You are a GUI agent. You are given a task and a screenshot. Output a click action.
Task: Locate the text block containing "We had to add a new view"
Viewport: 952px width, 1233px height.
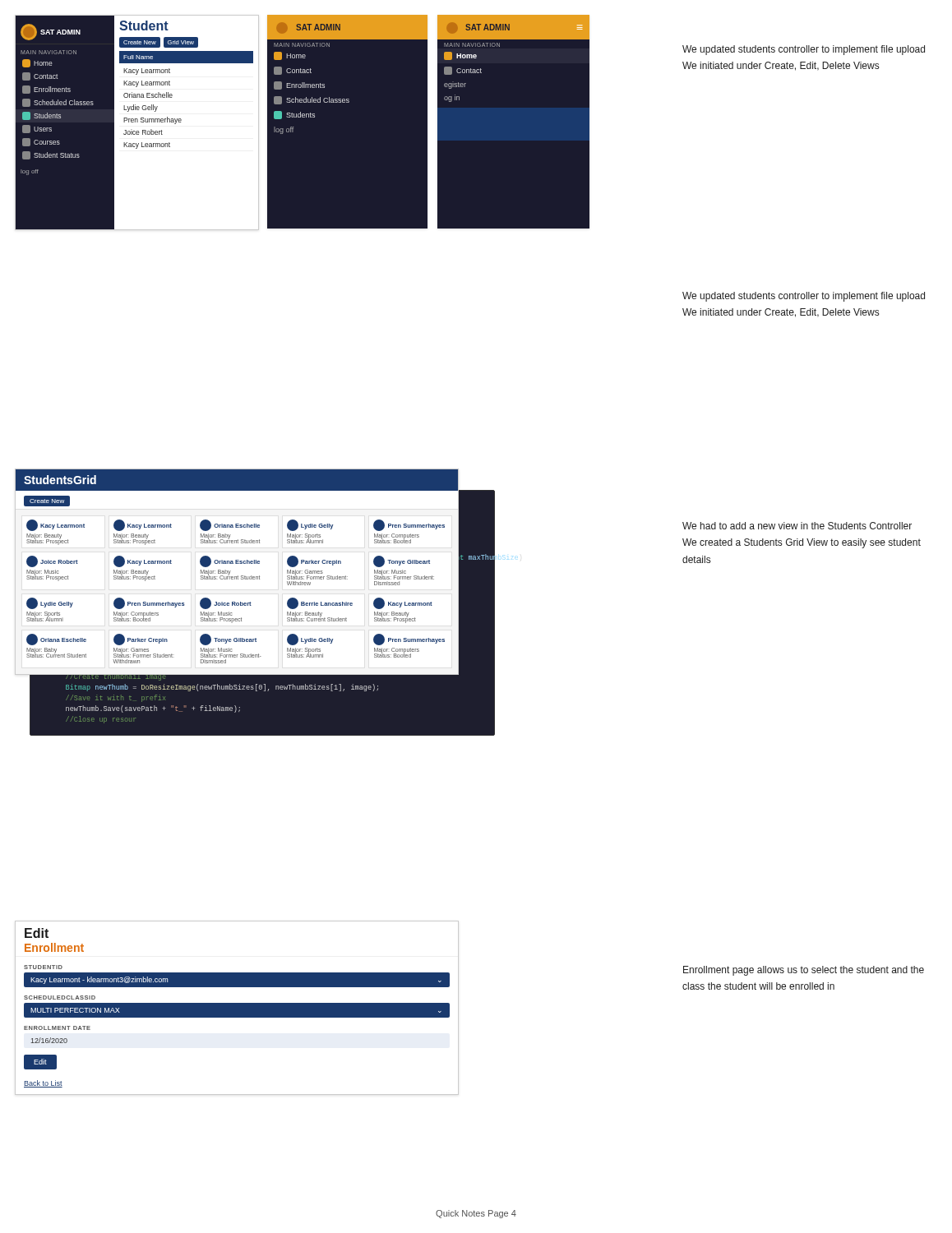tap(801, 543)
